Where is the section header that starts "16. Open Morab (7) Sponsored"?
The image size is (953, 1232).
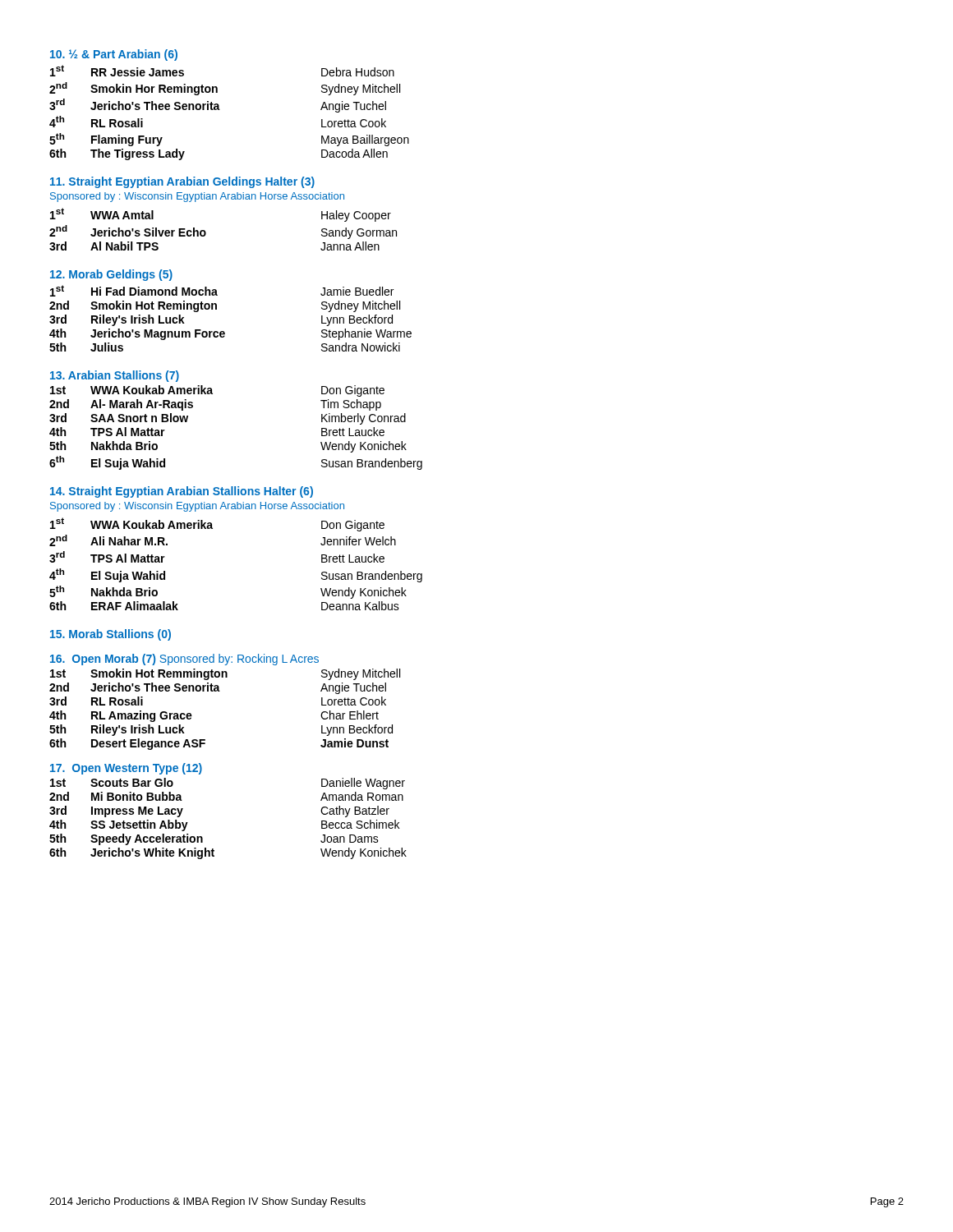click(184, 659)
